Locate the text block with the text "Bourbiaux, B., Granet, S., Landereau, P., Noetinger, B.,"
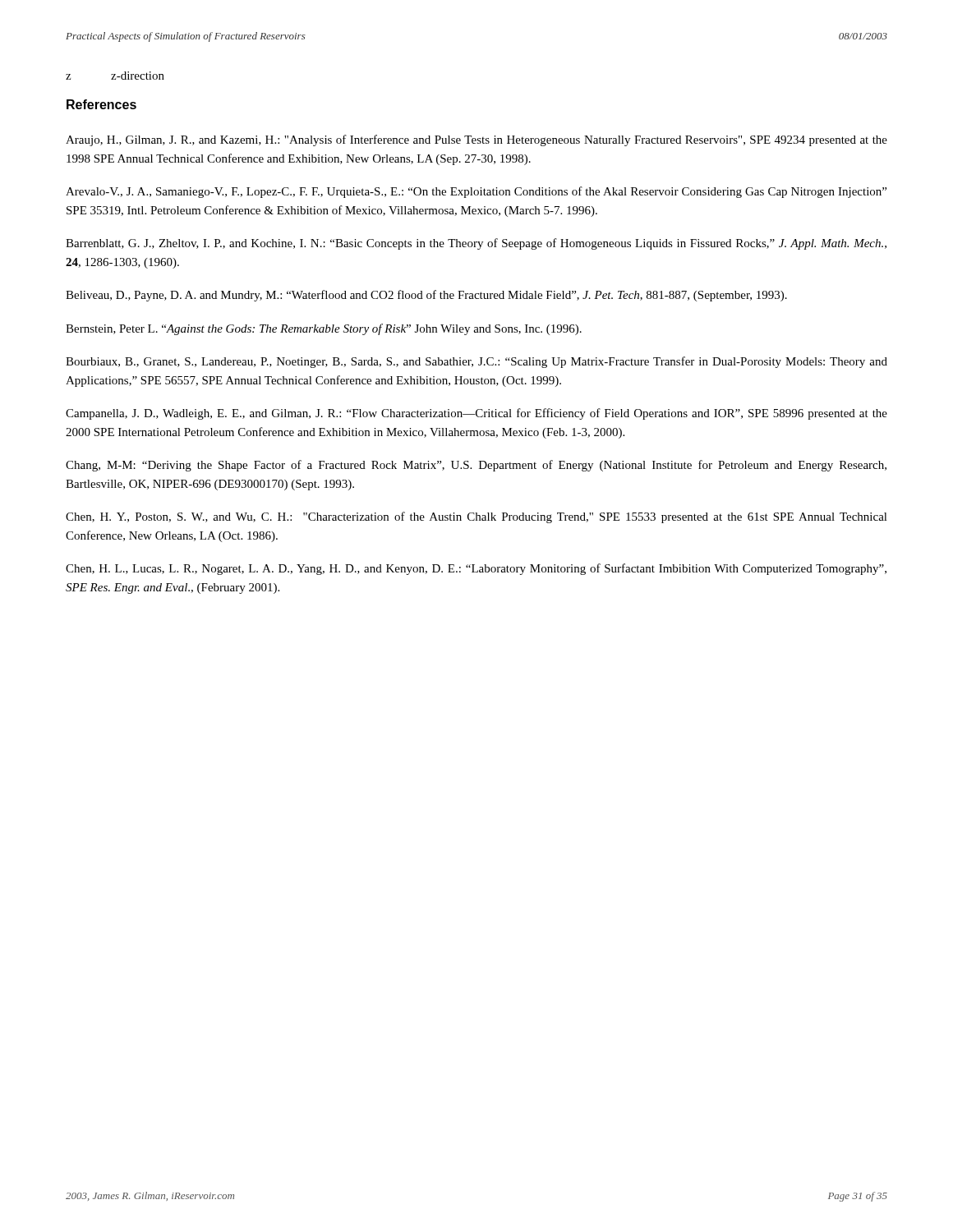The width and height of the screenshot is (953, 1232). point(476,371)
